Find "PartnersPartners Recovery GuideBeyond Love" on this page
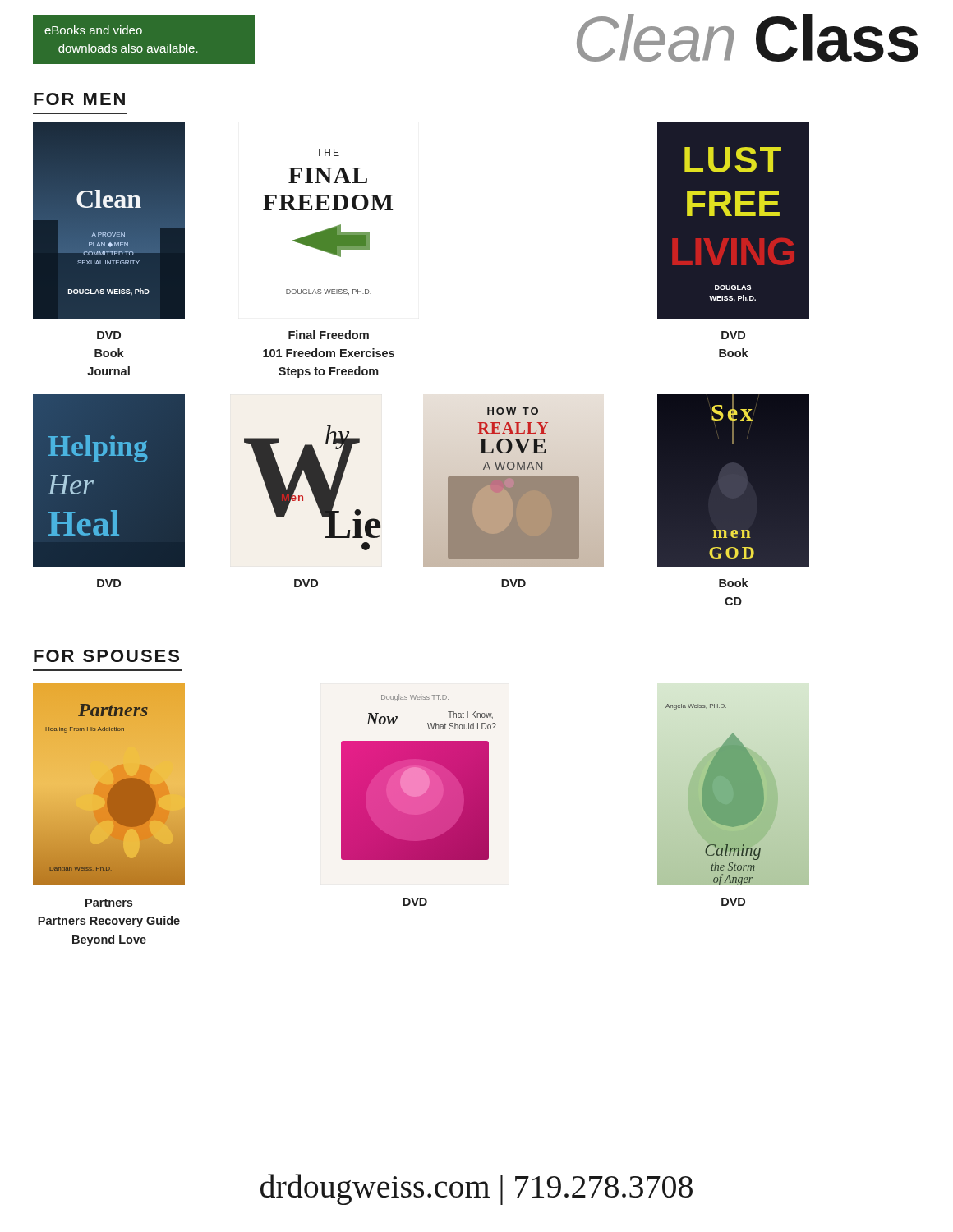953x1232 pixels. 109,921
